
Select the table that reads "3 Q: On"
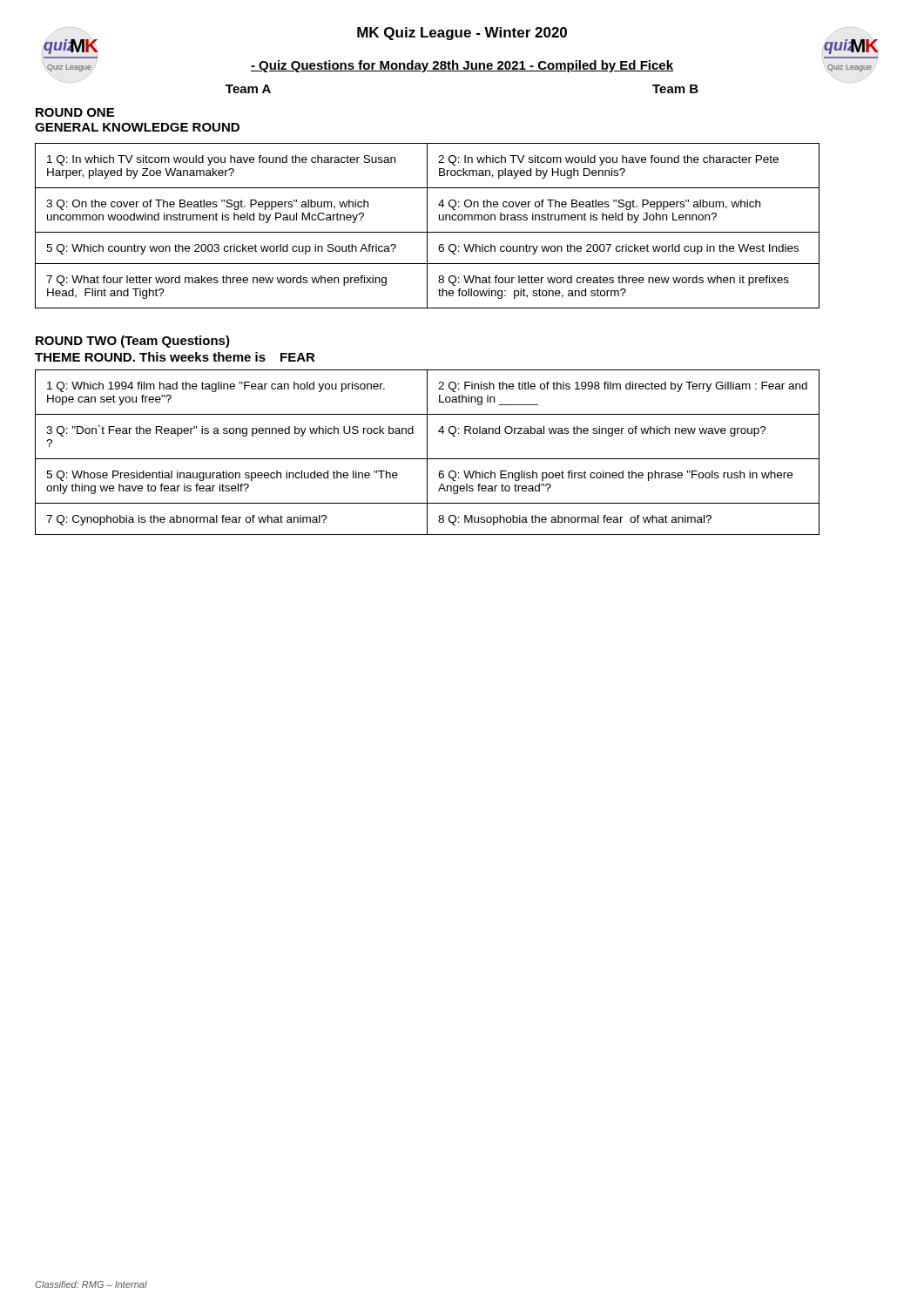pos(462,226)
